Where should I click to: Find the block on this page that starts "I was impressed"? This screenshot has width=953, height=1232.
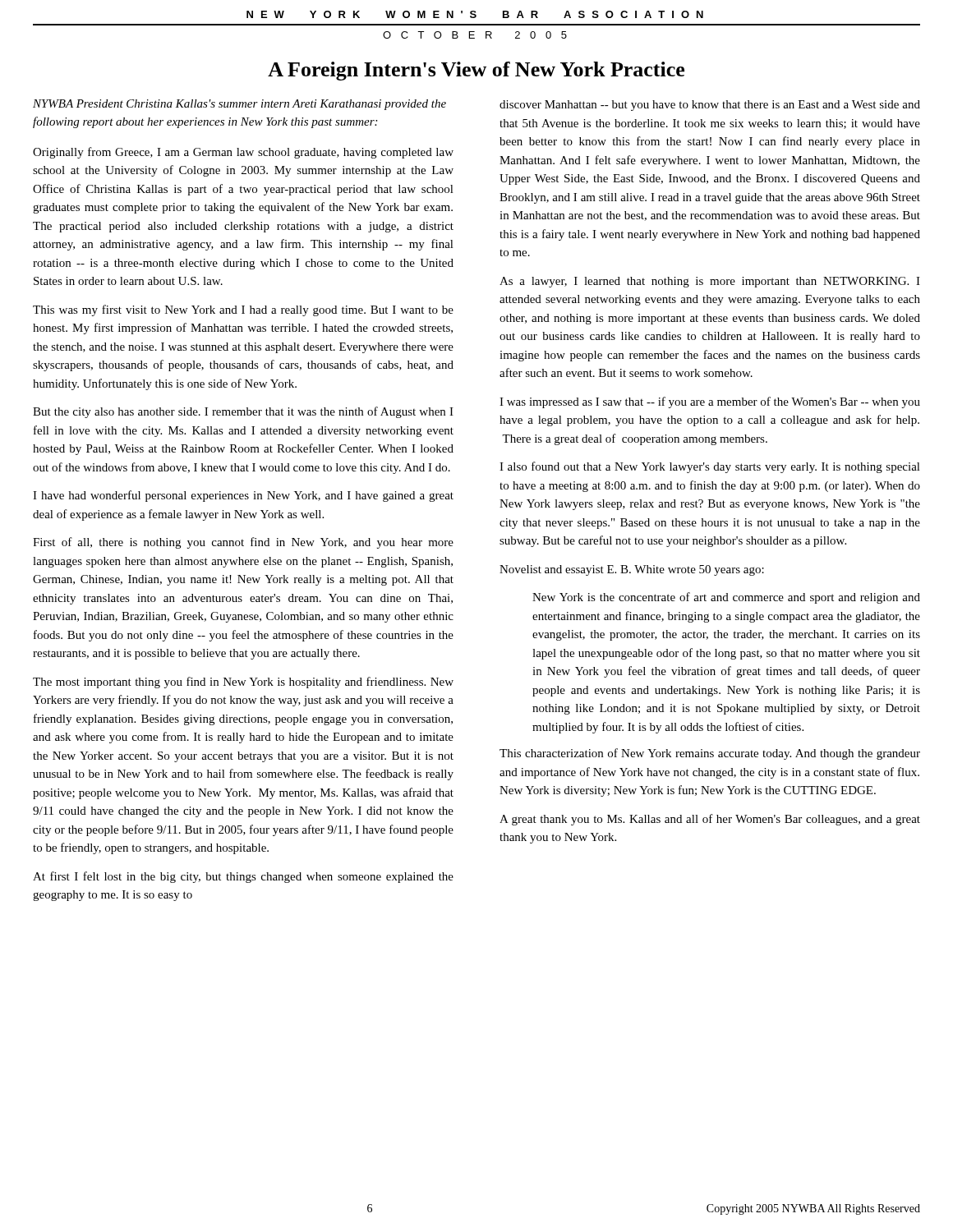pyautogui.click(x=710, y=420)
